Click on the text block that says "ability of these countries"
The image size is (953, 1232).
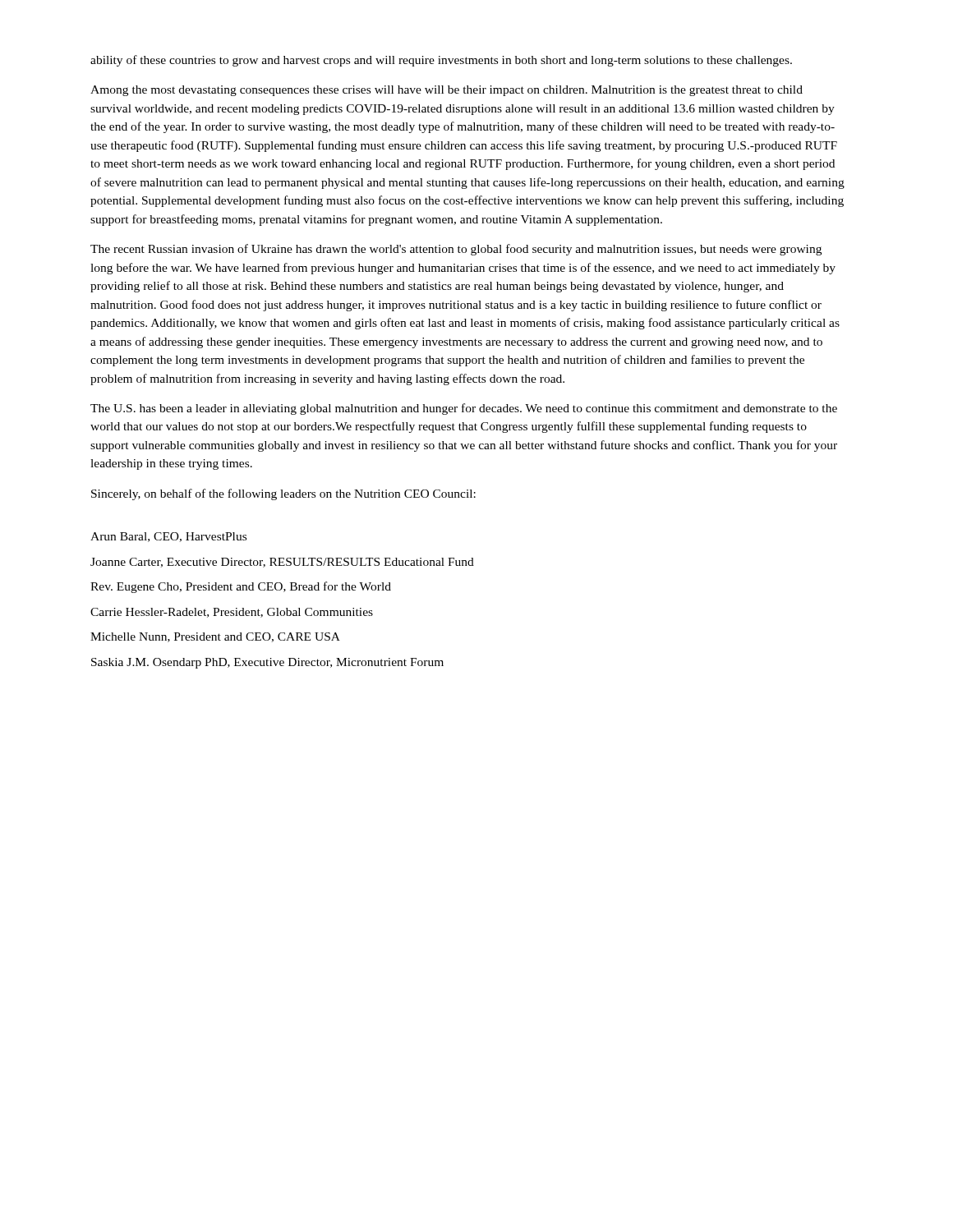coord(442,60)
